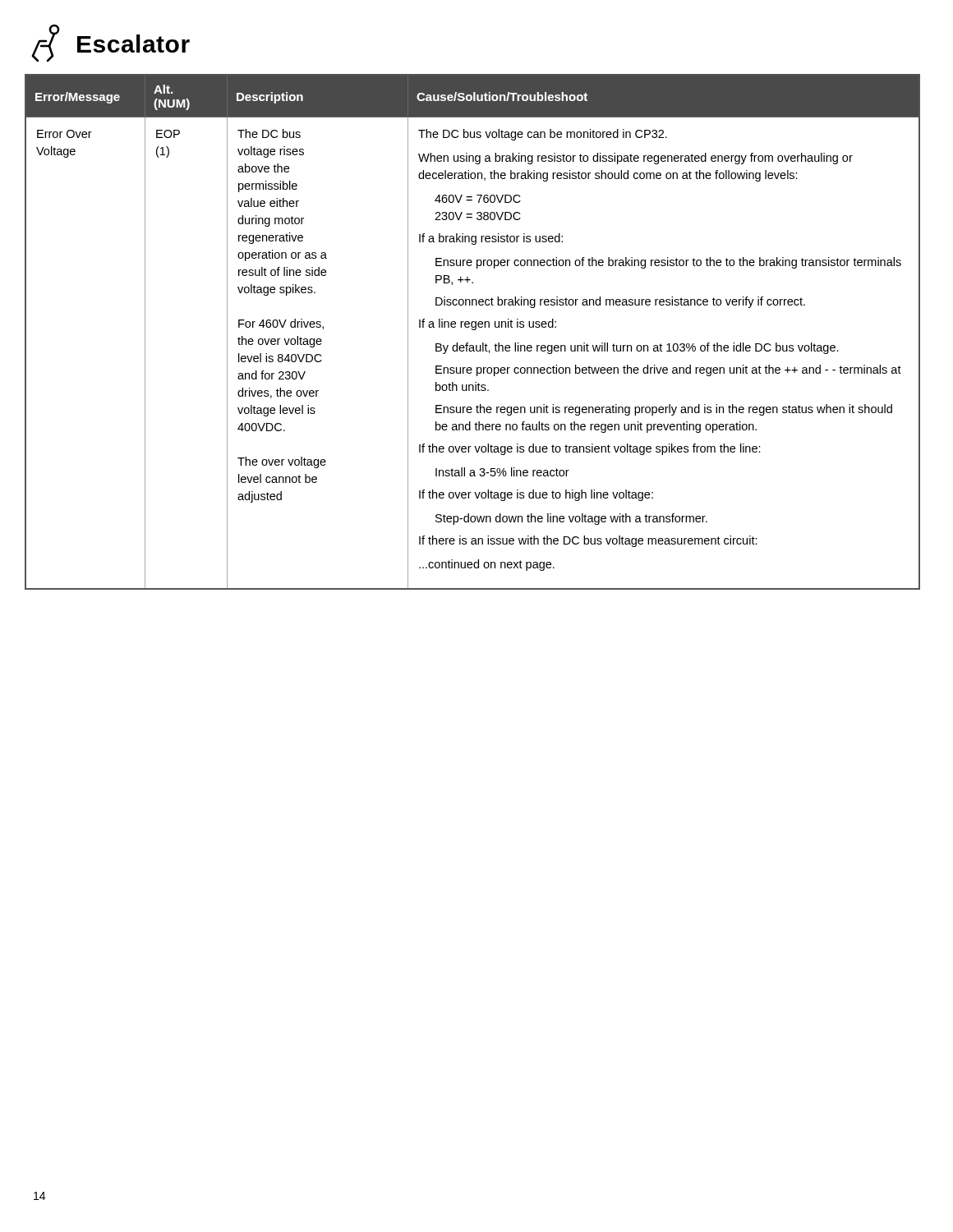Select the table that reads "Alt. (NUM)"
The image size is (953, 1232).
click(476, 332)
